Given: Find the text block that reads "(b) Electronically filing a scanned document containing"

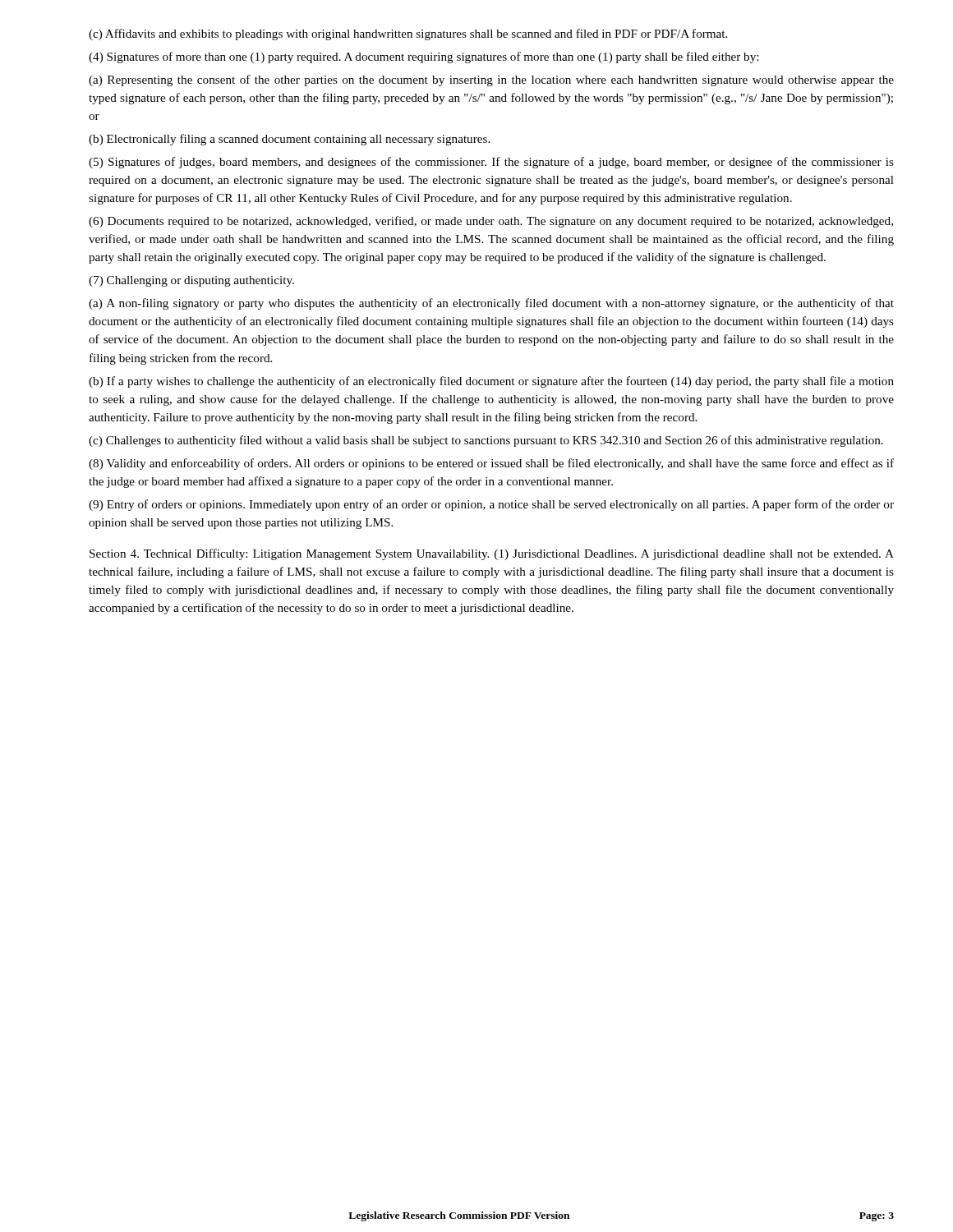Looking at the screenshot, I should 476,139.
